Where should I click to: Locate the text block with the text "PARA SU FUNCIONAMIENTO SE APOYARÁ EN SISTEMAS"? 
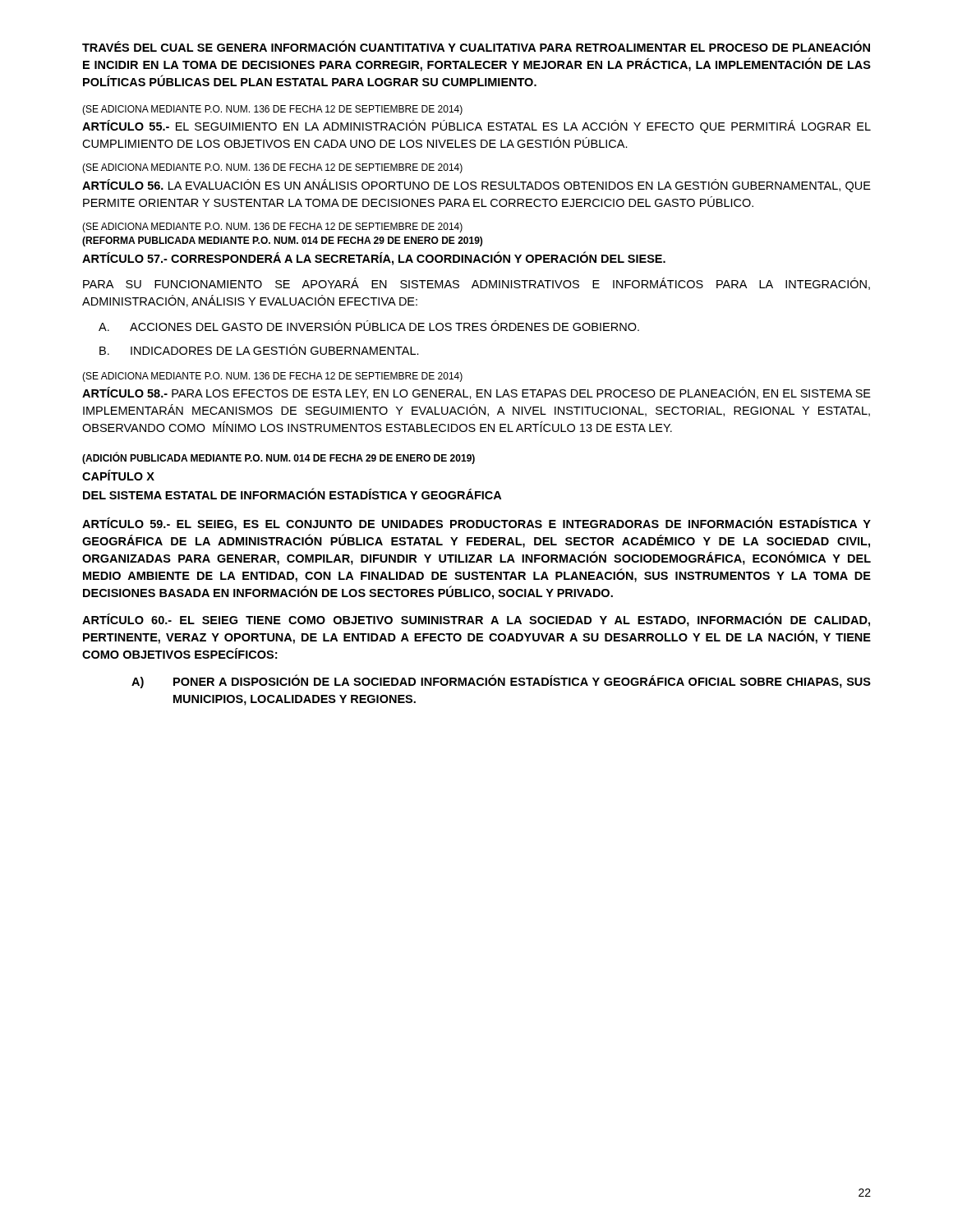click(x=476, y=293)
